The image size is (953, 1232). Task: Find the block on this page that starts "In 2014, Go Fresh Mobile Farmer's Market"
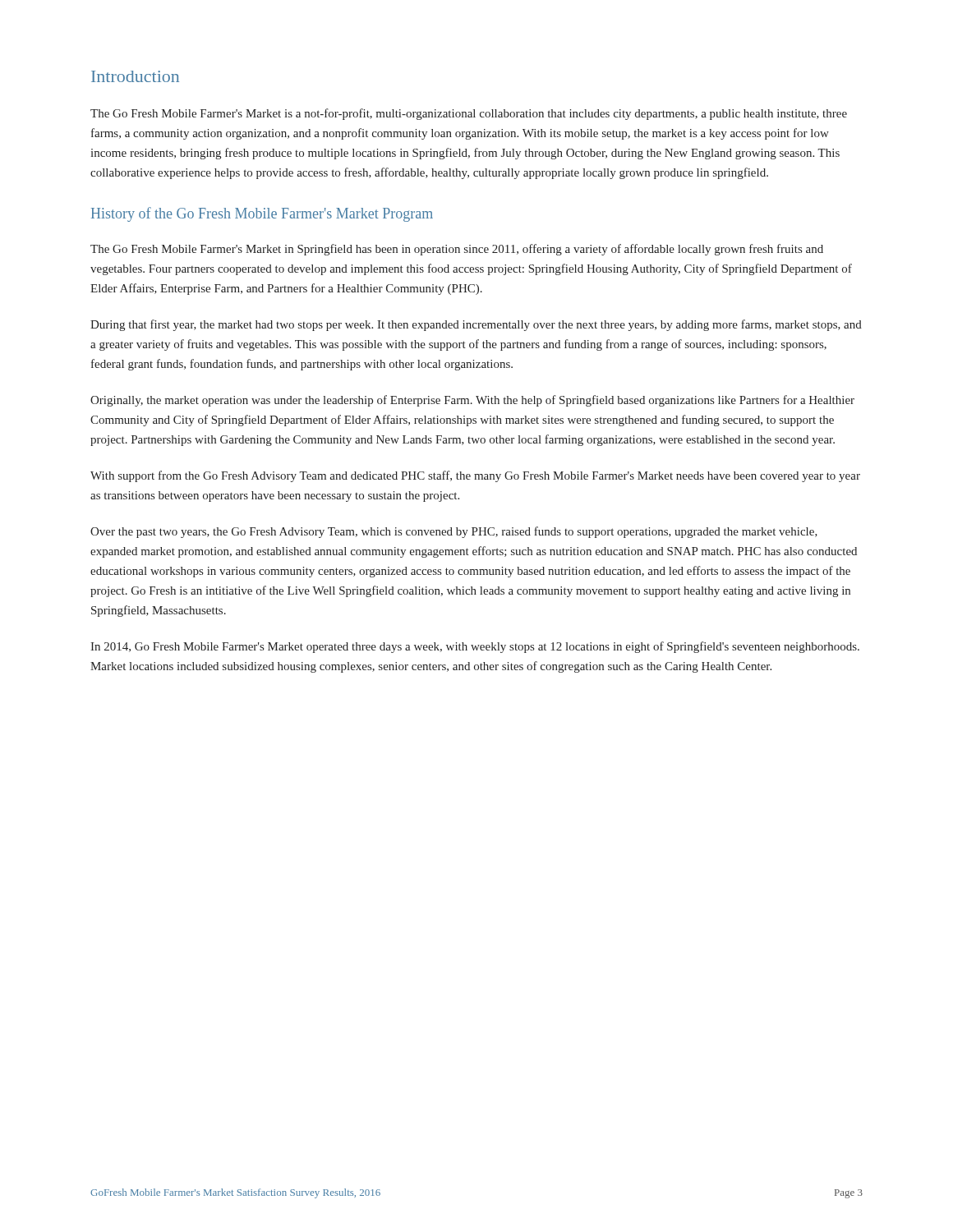[x=476, y=656]
